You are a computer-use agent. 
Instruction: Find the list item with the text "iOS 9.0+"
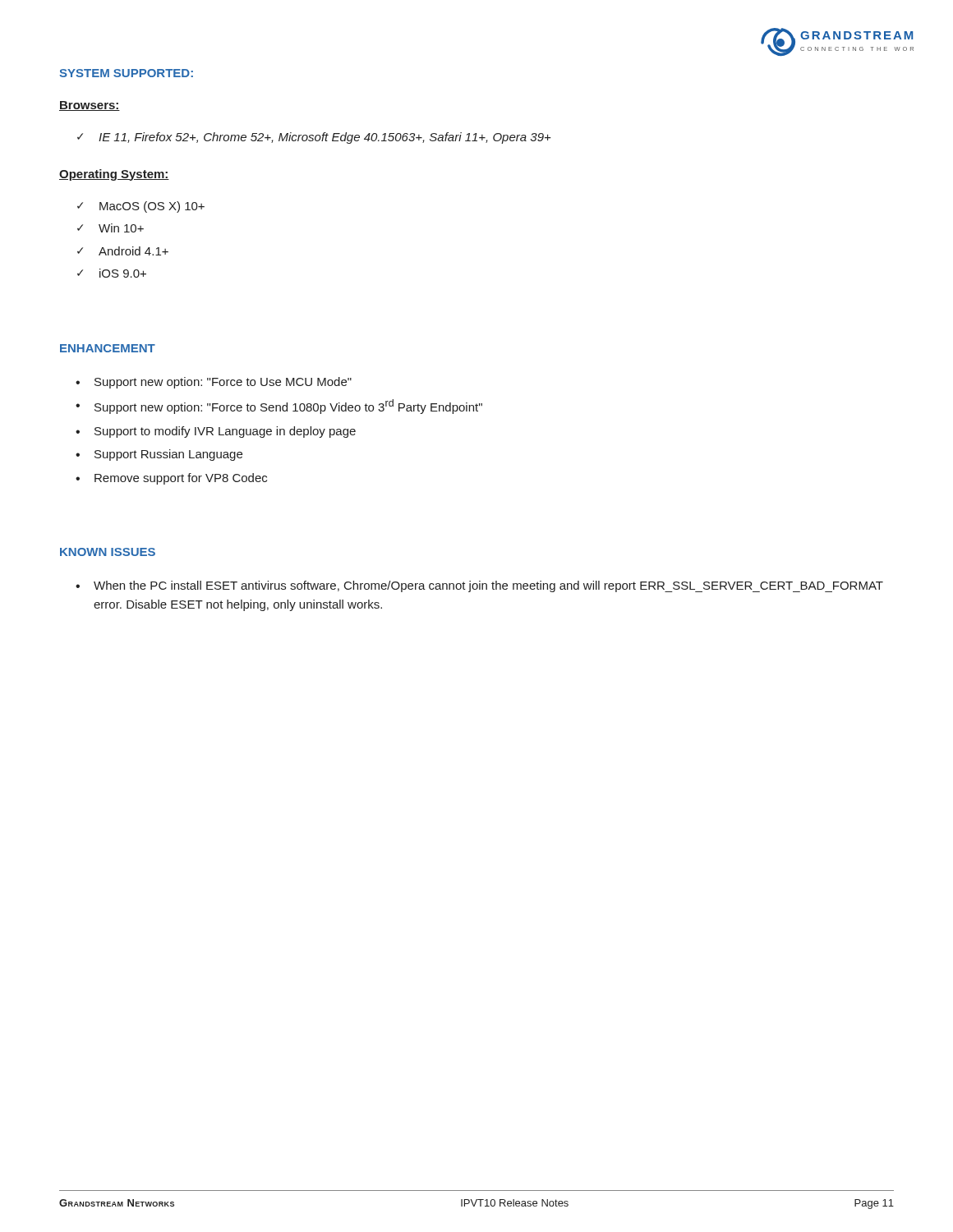click(x=123, y=273)
